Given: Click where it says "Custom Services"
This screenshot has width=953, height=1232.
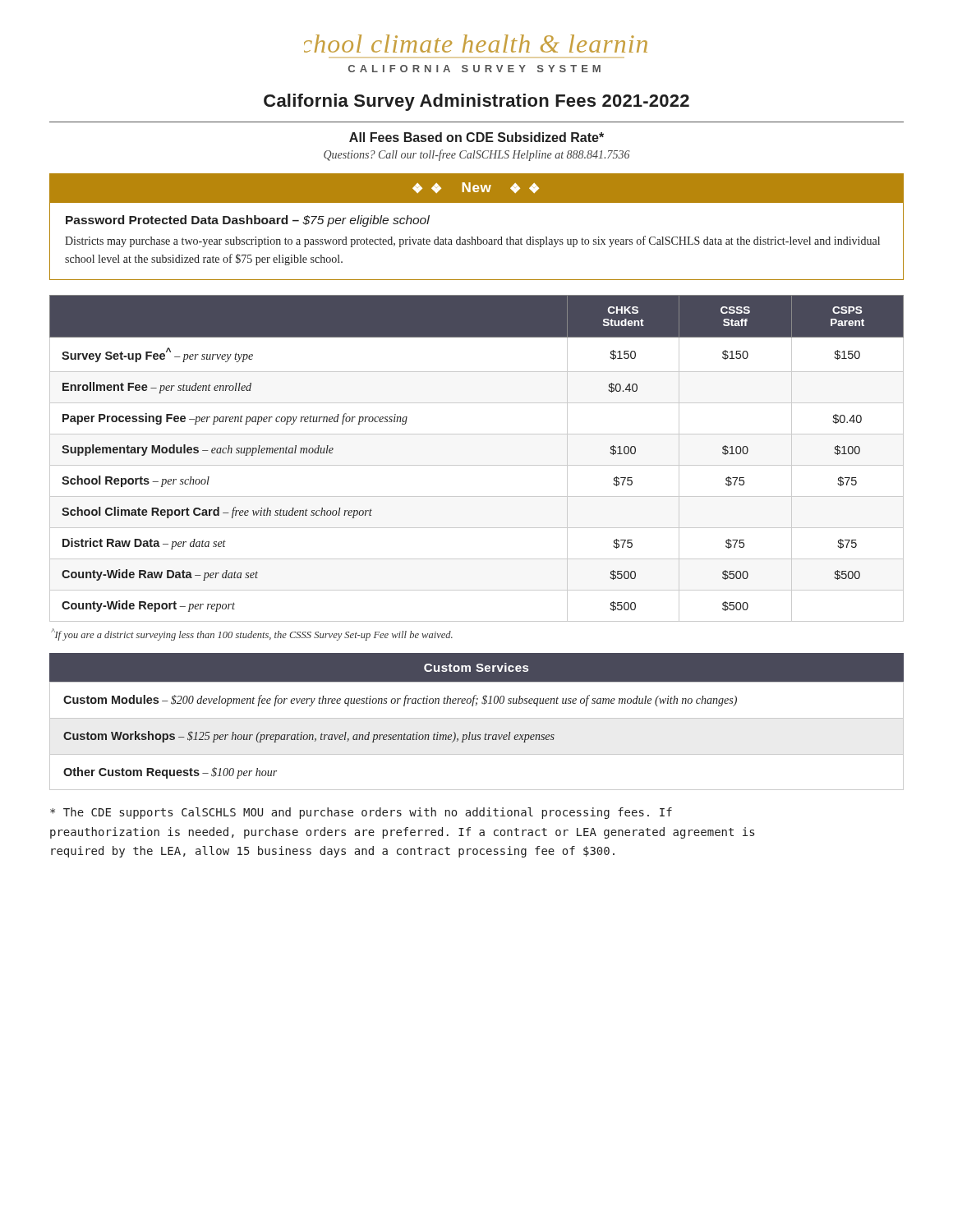Looking at the screenshot, I should [476, 668].
